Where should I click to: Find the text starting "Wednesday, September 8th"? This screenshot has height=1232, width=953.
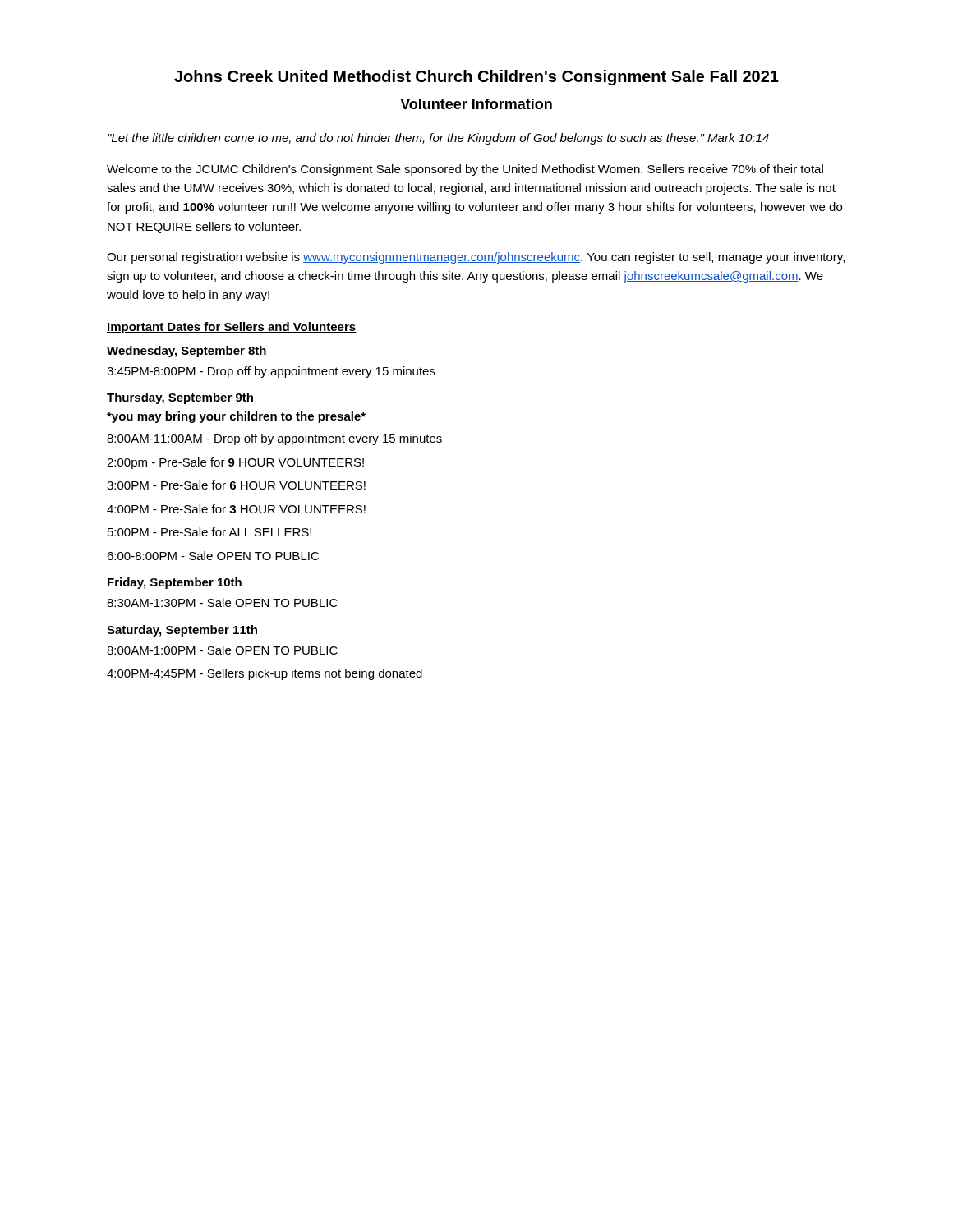click(x=187, y=350)
